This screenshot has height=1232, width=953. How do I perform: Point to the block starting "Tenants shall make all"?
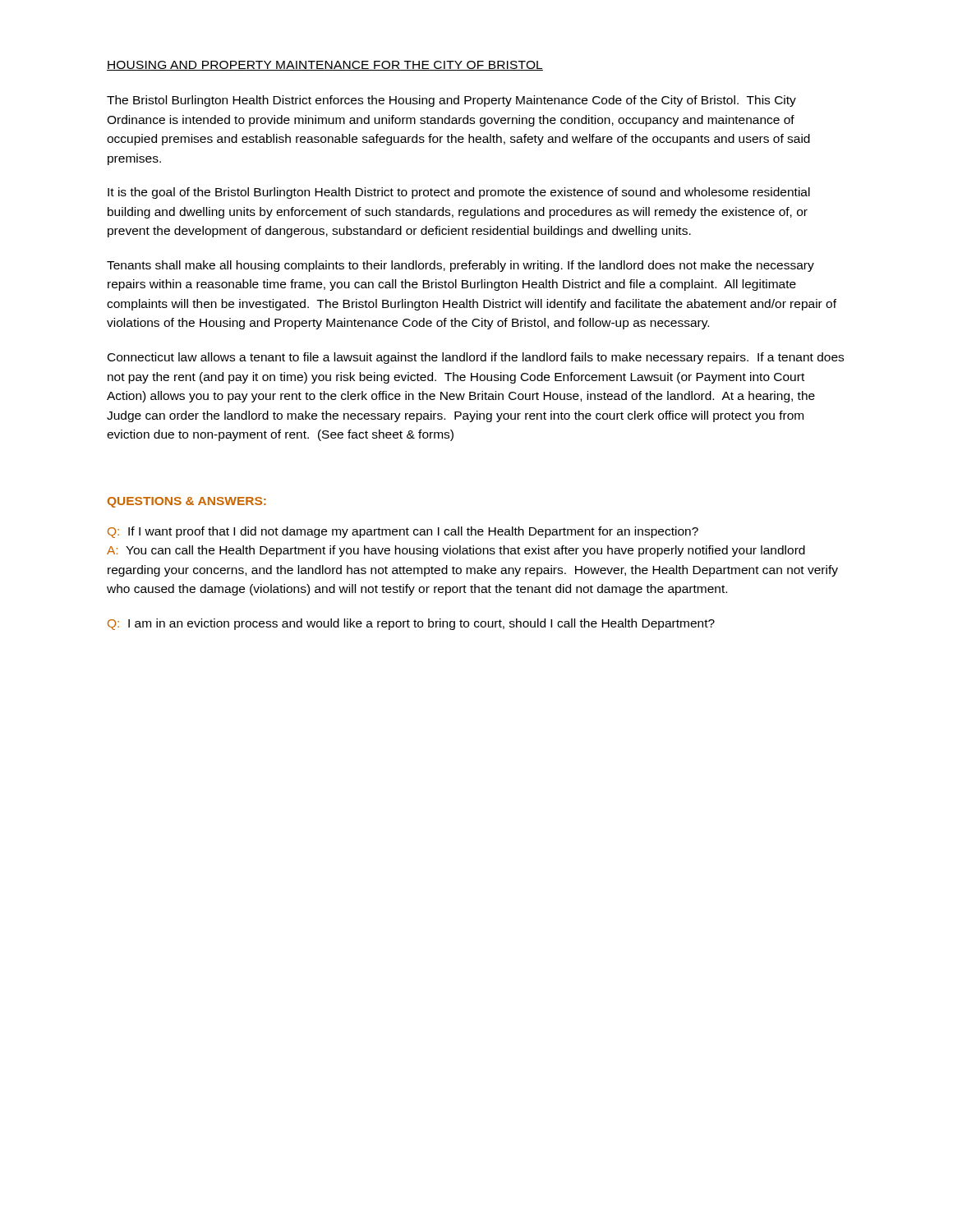coord(472,294)
